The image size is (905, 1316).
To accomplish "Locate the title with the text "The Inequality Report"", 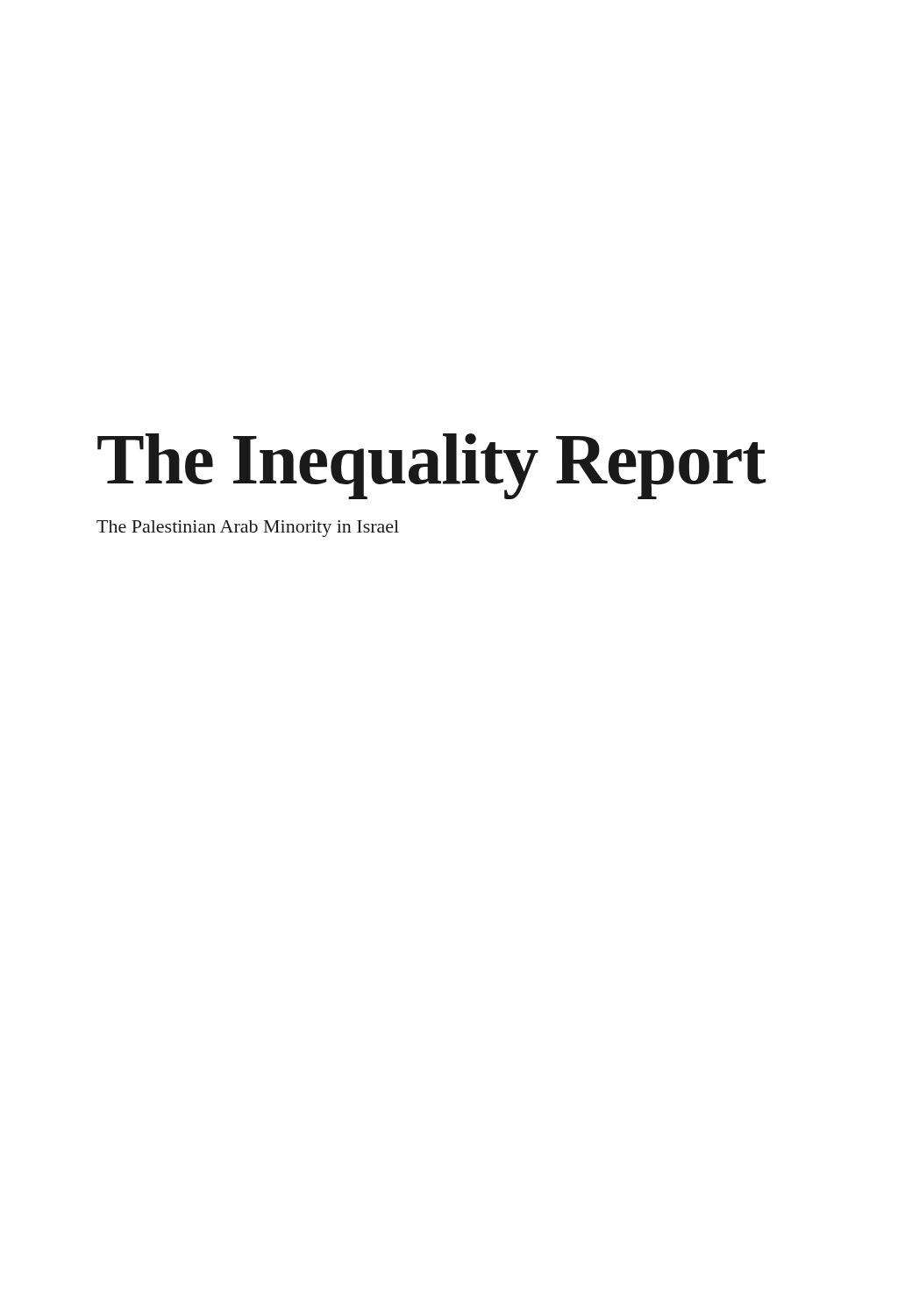I will click(x=501, y=460).
